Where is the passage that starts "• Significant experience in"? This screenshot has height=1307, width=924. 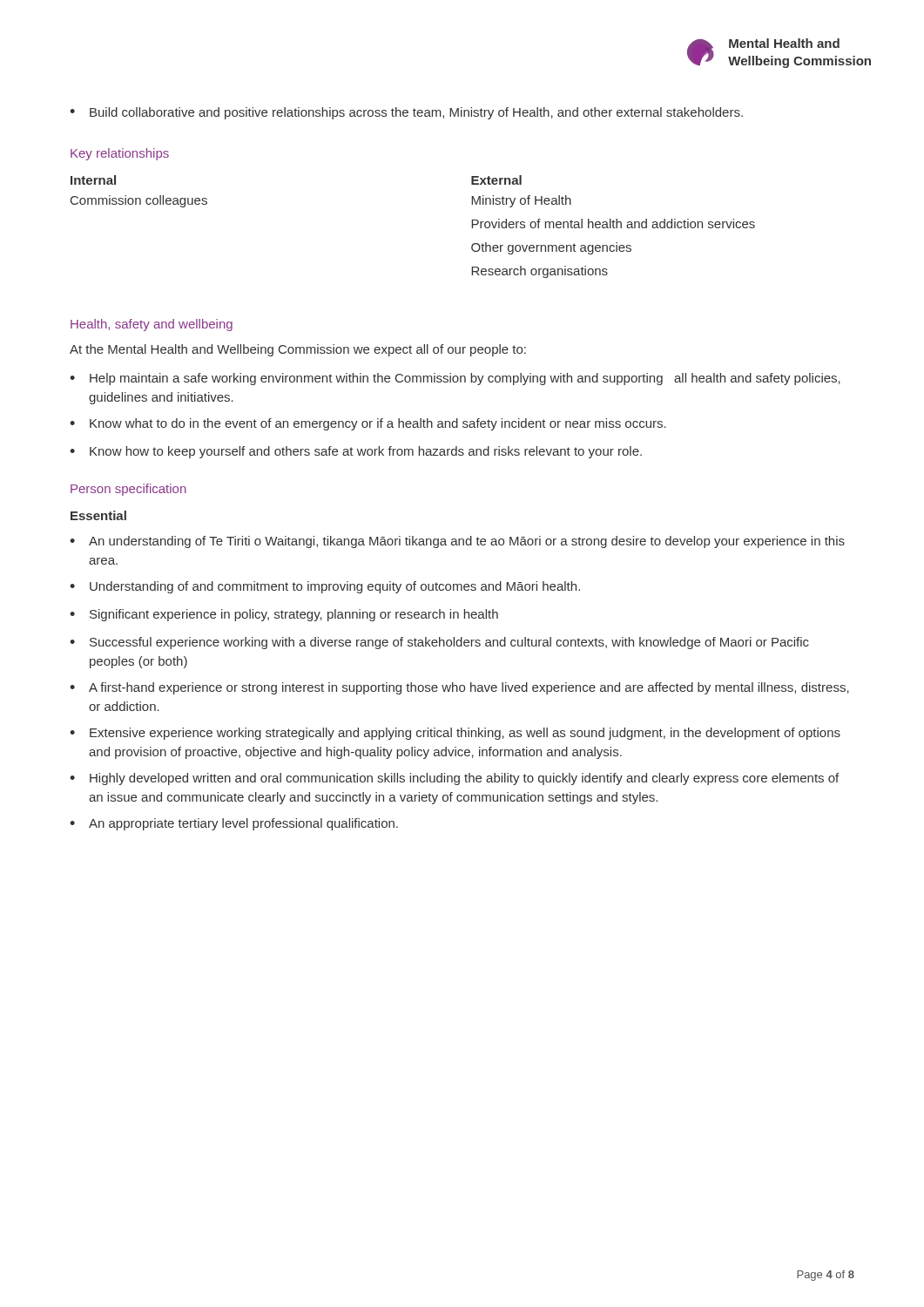tap(284, 615)
